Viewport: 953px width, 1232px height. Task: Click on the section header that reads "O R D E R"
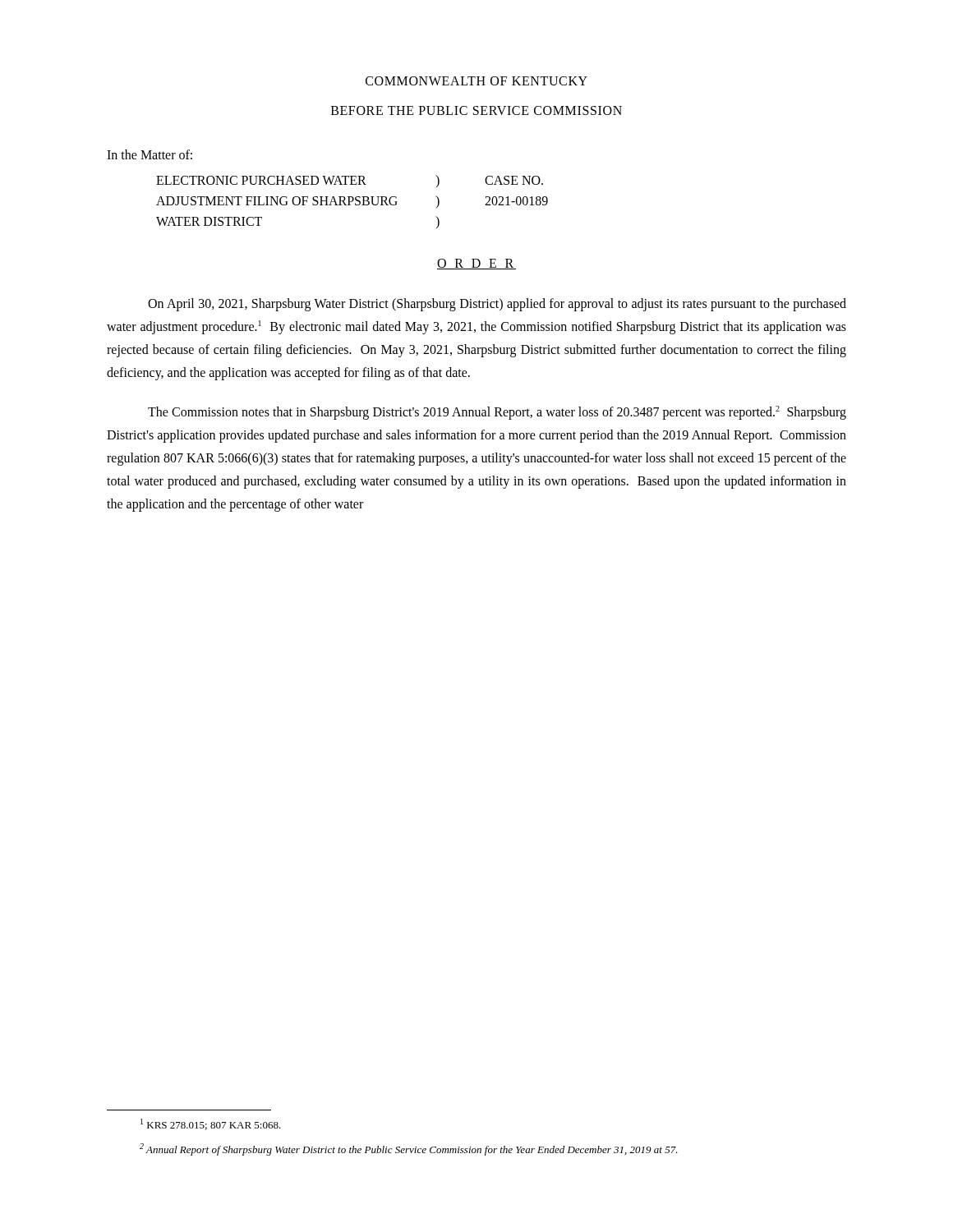(476, 264)
